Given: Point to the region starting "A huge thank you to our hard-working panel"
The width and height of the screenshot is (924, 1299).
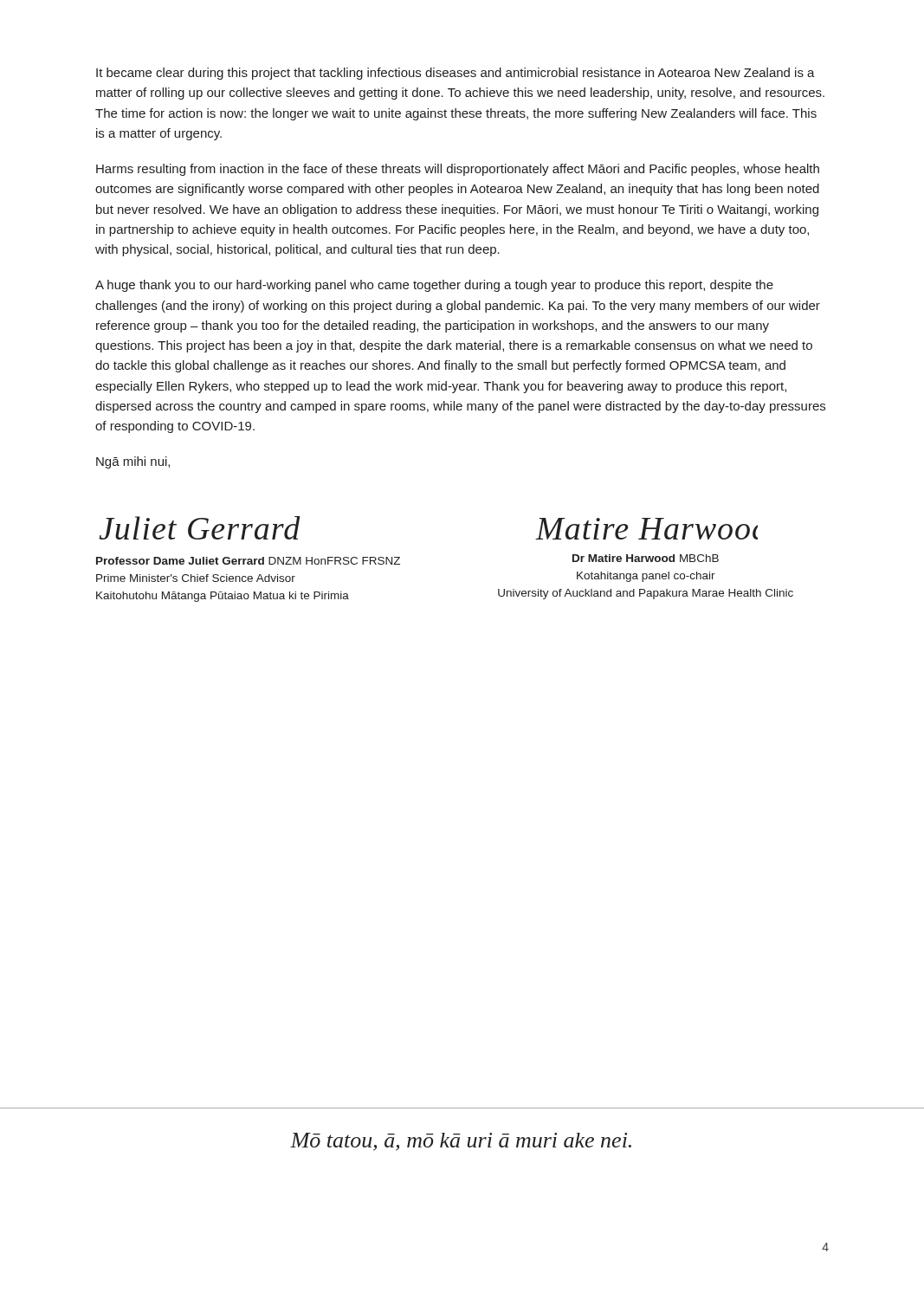Looking at the screenshot, I should coord(461,355).
